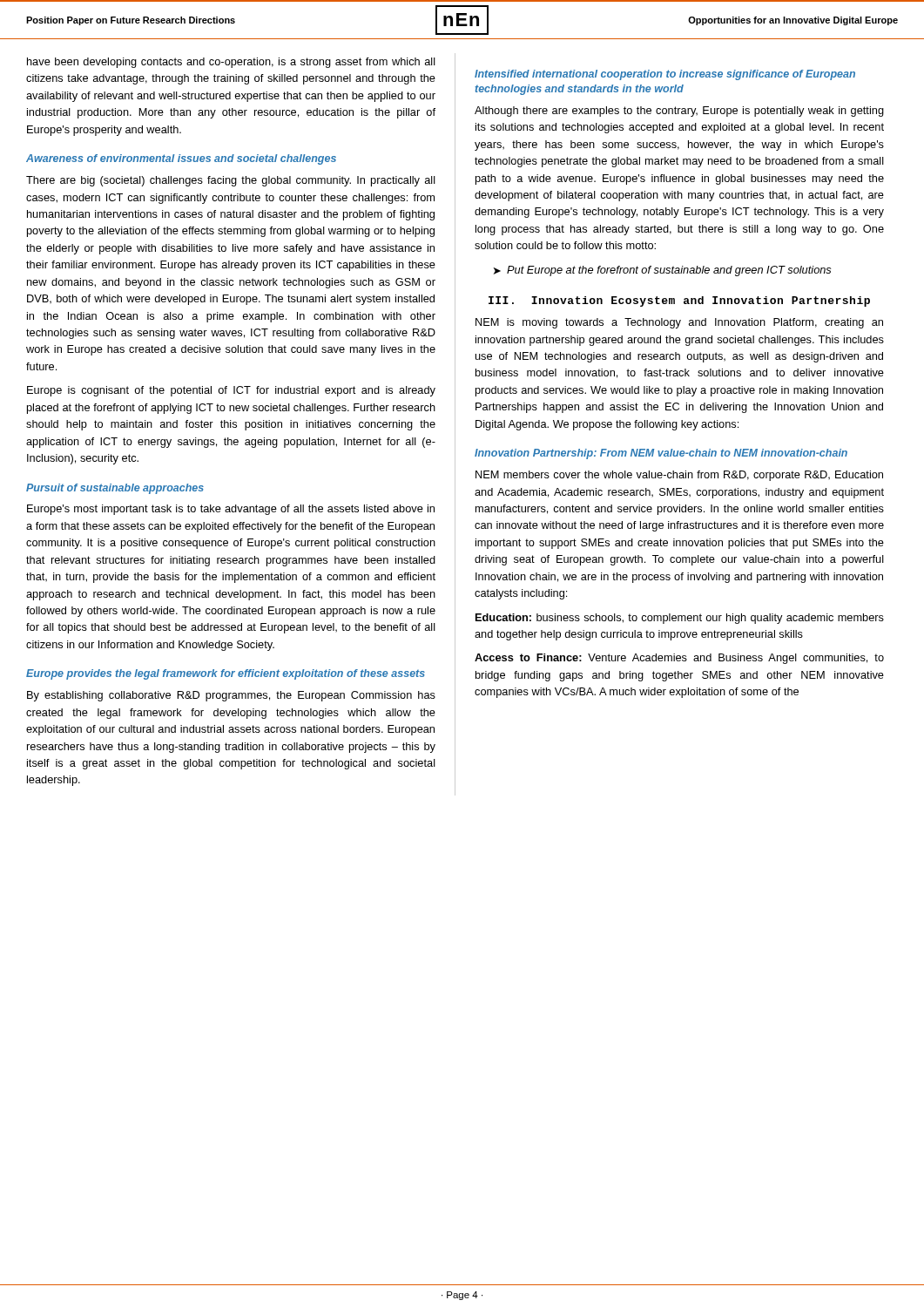Where is the section header that starts "Awareness of environmental"?
The height and width of the screenshot is (1307, 924).
click(181, 159)
